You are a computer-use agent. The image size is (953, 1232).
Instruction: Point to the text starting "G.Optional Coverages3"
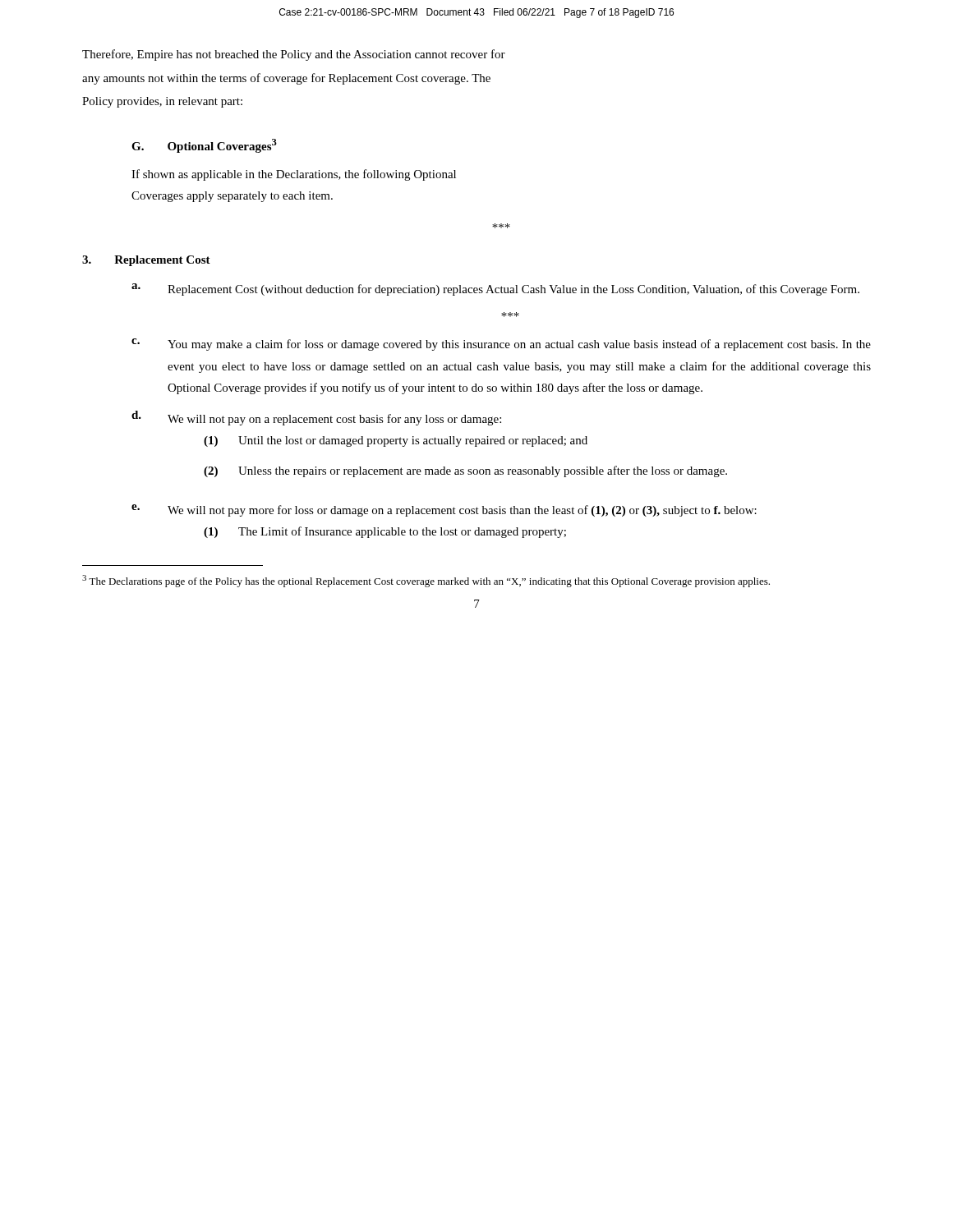[x=204, y=145]
